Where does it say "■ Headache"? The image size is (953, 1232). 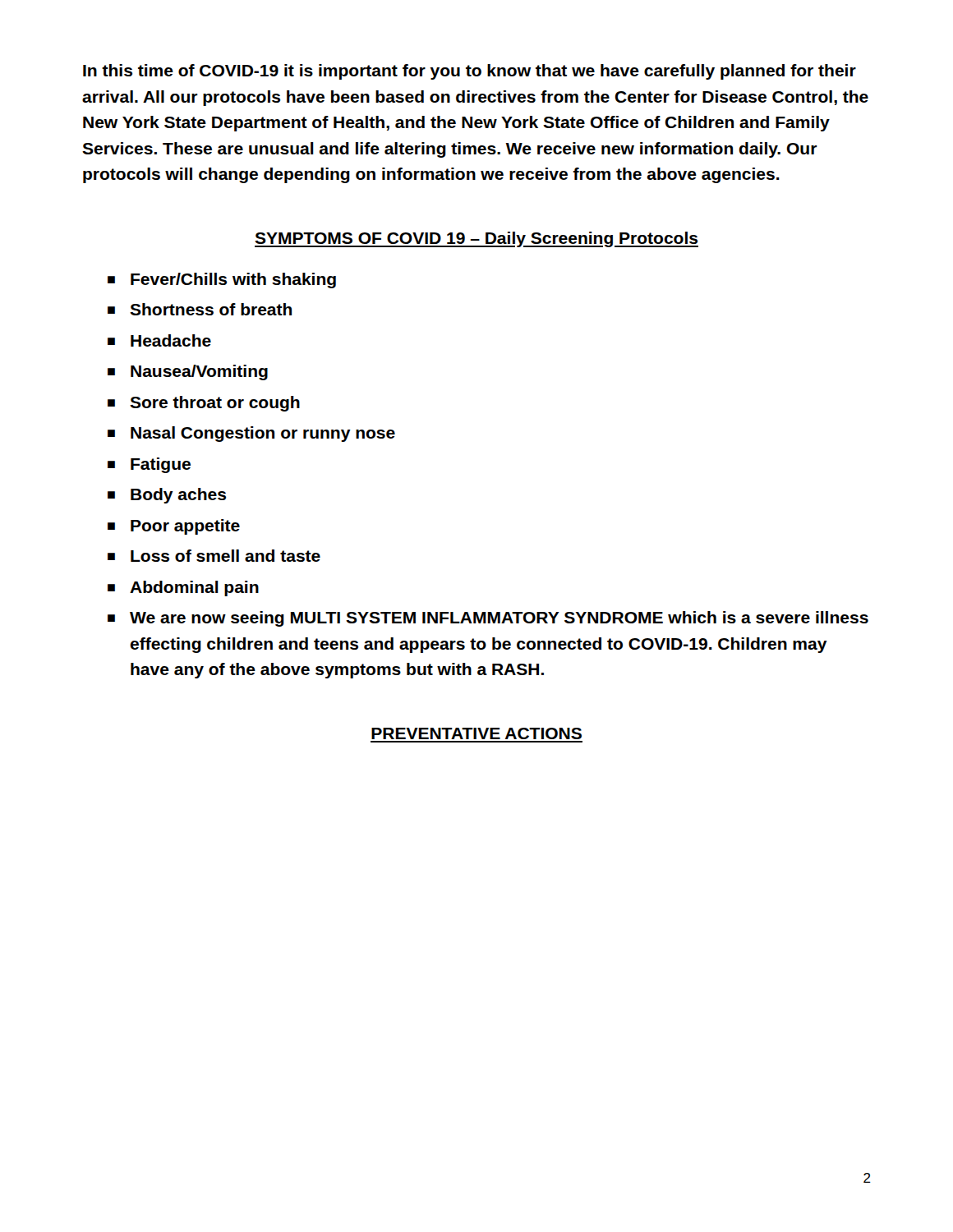159,340
